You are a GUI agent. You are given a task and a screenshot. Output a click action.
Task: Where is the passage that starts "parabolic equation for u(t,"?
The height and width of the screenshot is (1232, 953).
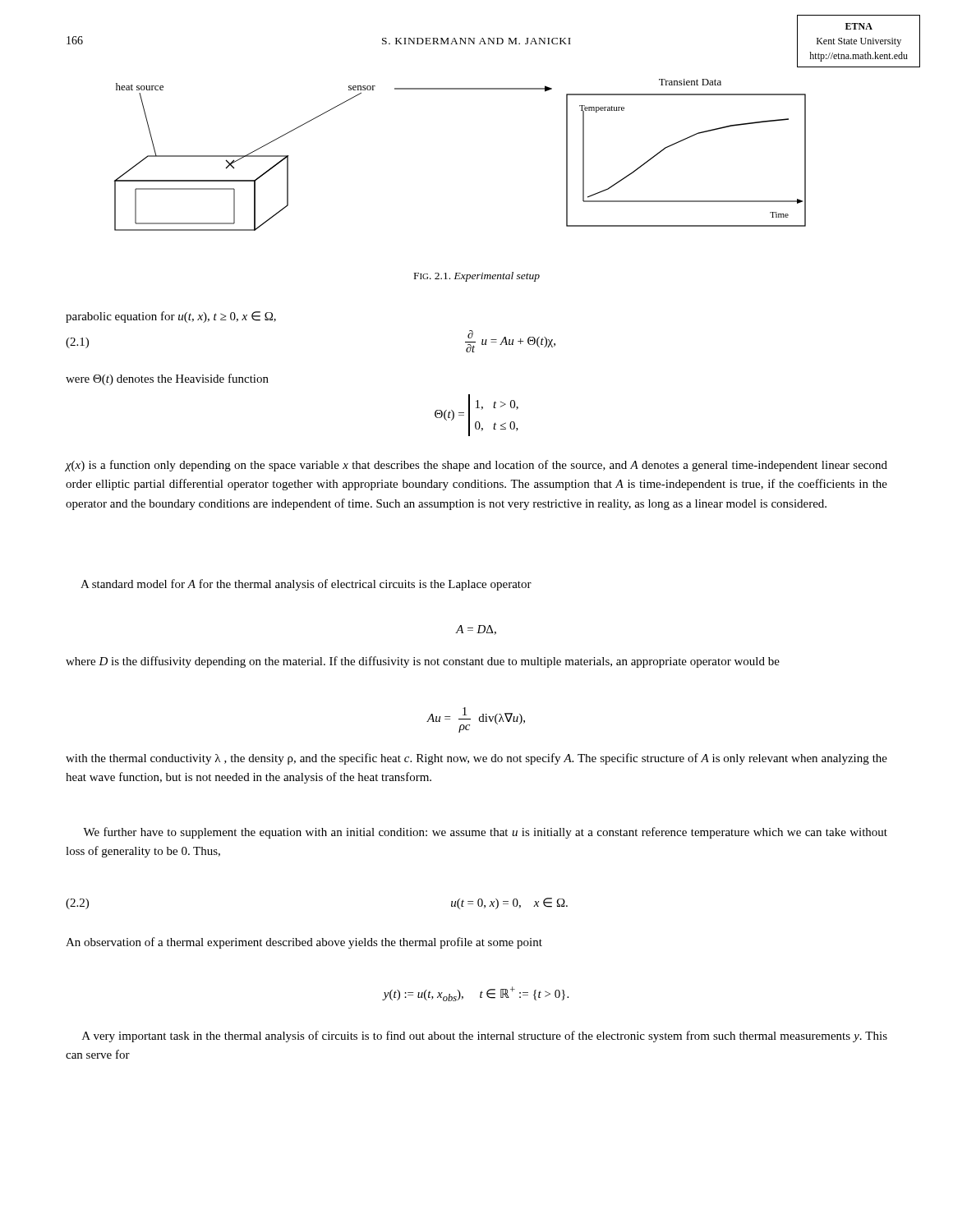tap(171, 316)
